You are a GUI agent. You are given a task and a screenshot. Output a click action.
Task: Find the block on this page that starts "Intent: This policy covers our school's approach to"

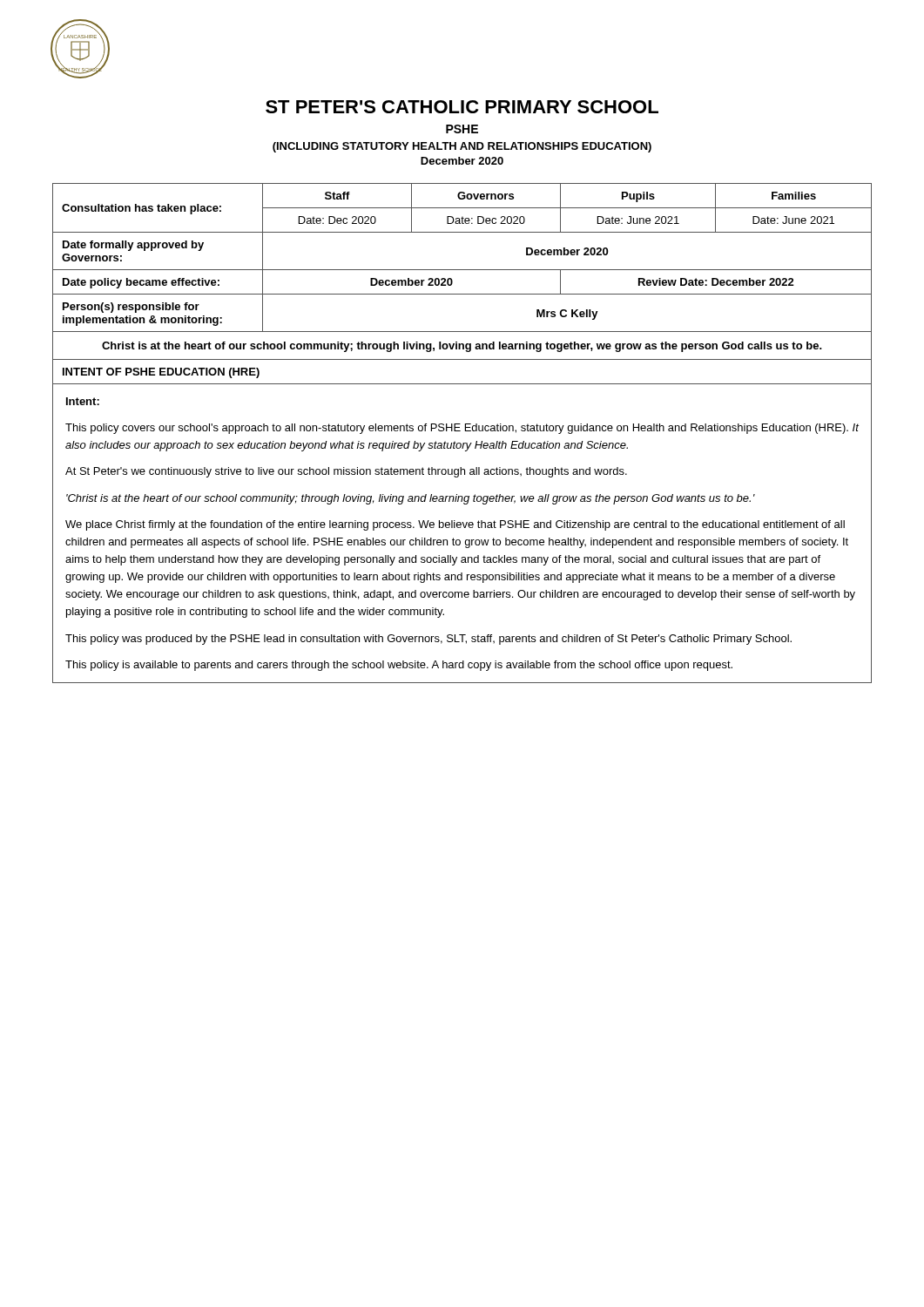tap(462, 533)
